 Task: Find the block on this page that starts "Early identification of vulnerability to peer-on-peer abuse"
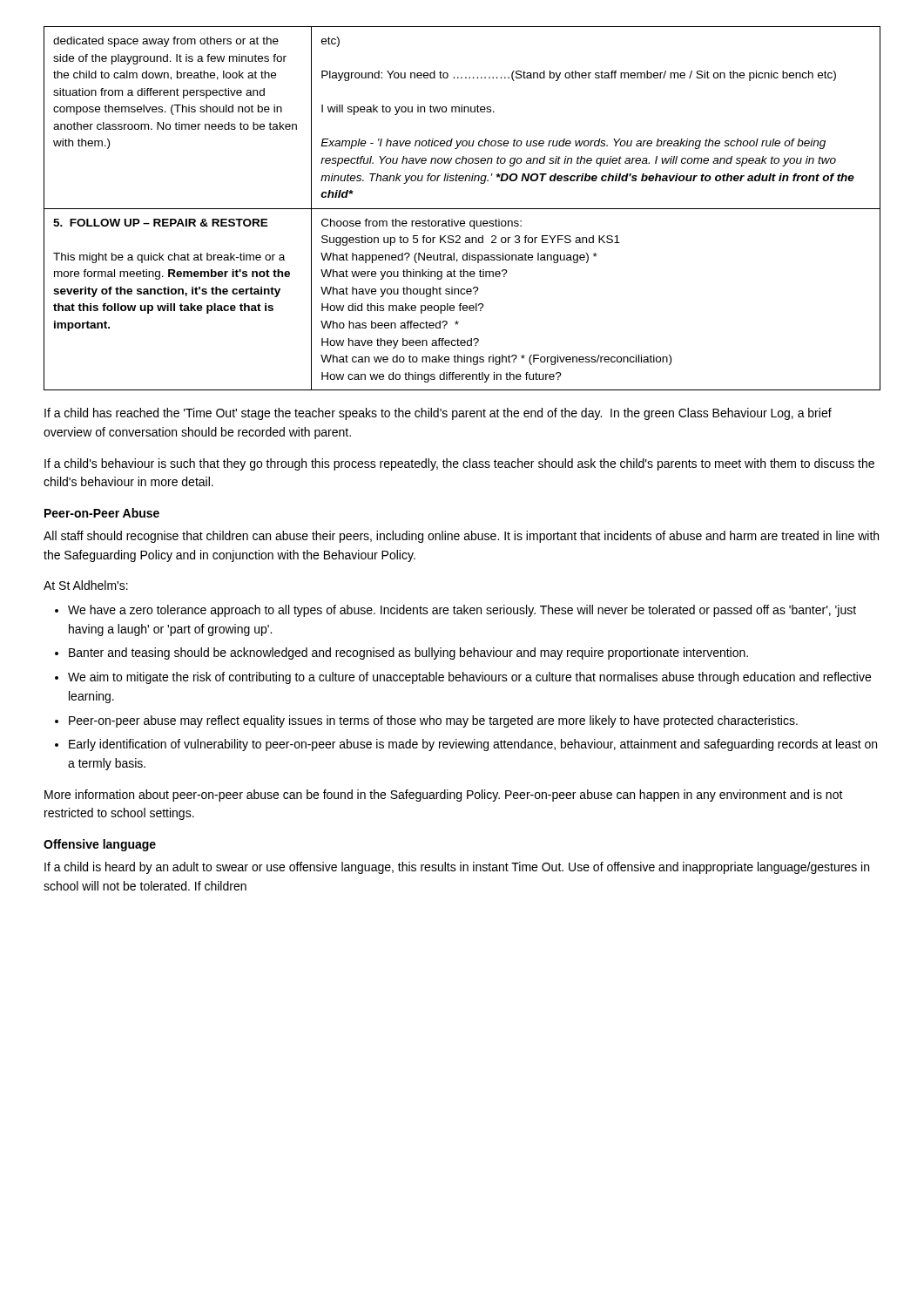(x=473, y=754)
